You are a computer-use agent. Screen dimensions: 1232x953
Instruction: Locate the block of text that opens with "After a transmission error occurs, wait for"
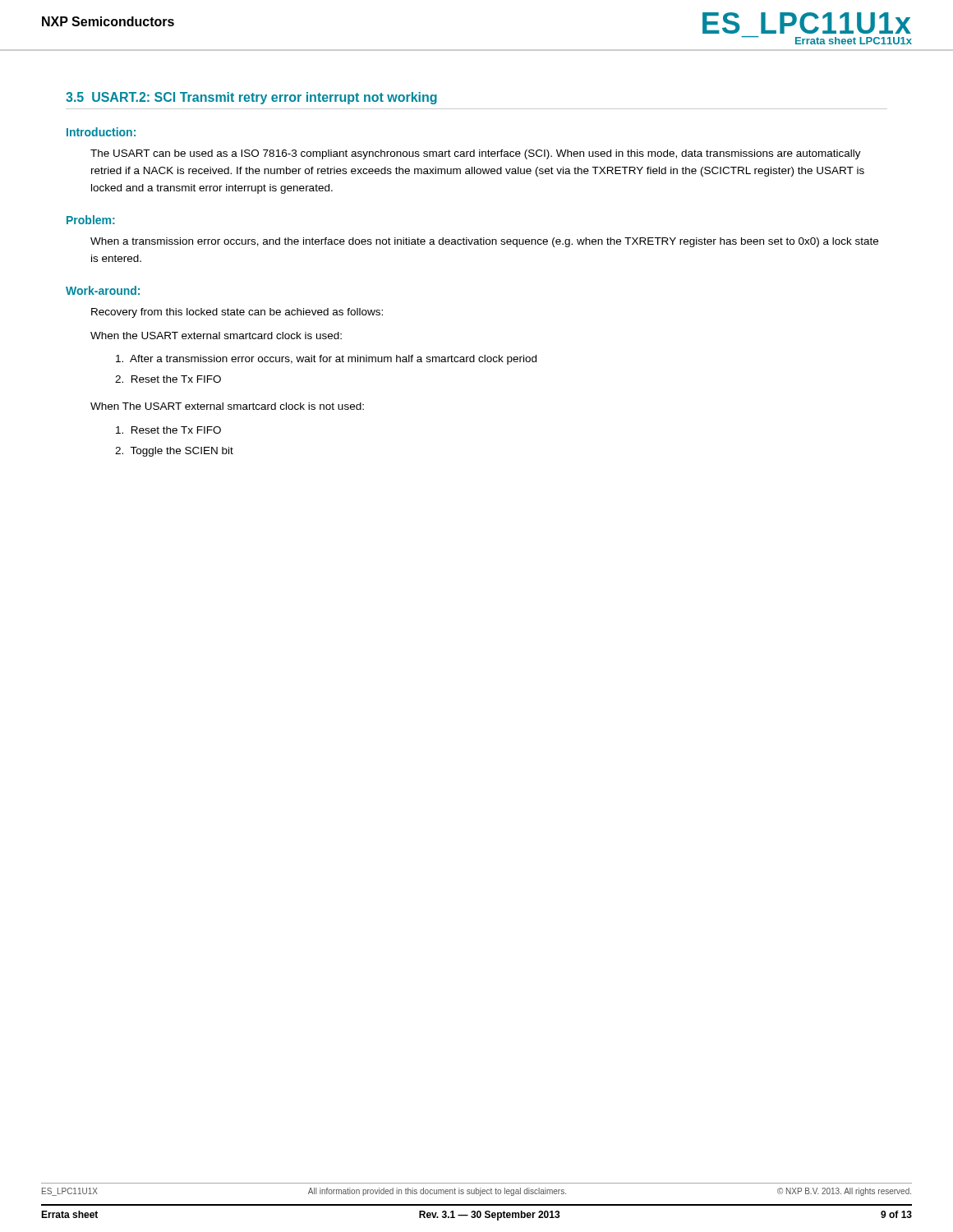[x=326, y=359]
